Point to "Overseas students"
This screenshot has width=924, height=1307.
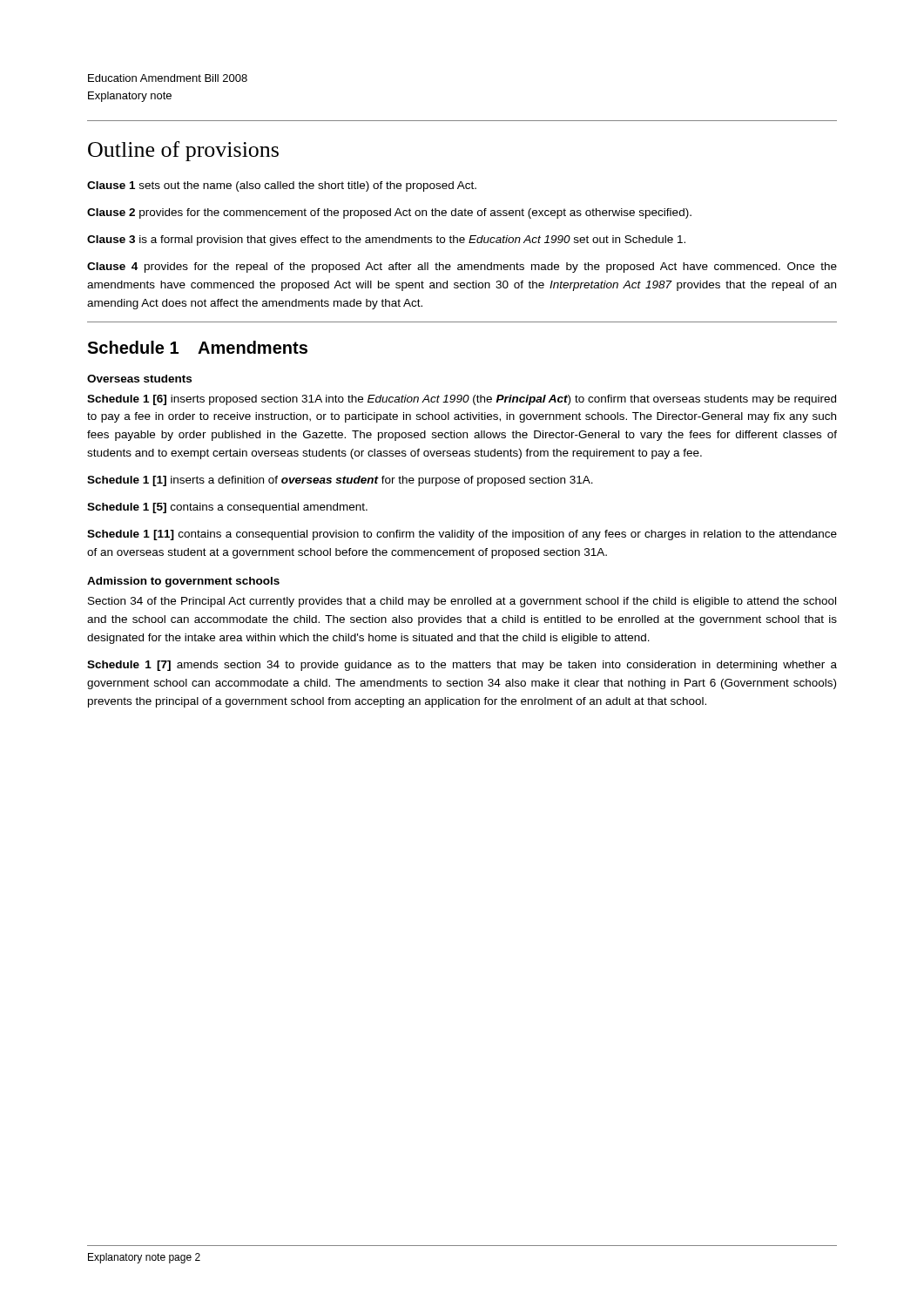coord(139,379)
